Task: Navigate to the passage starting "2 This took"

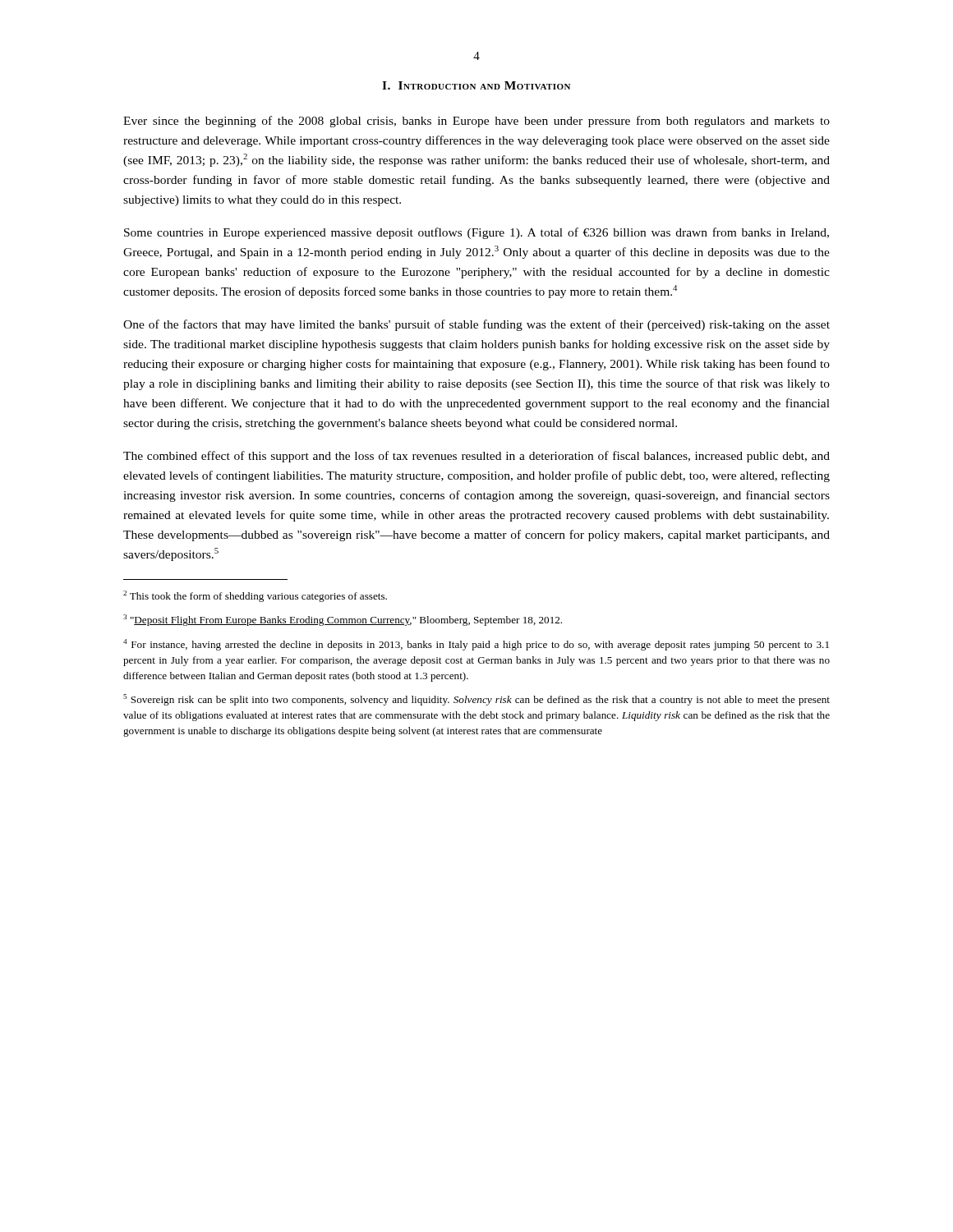Action: pyautogui.click(x=255, y=596)
